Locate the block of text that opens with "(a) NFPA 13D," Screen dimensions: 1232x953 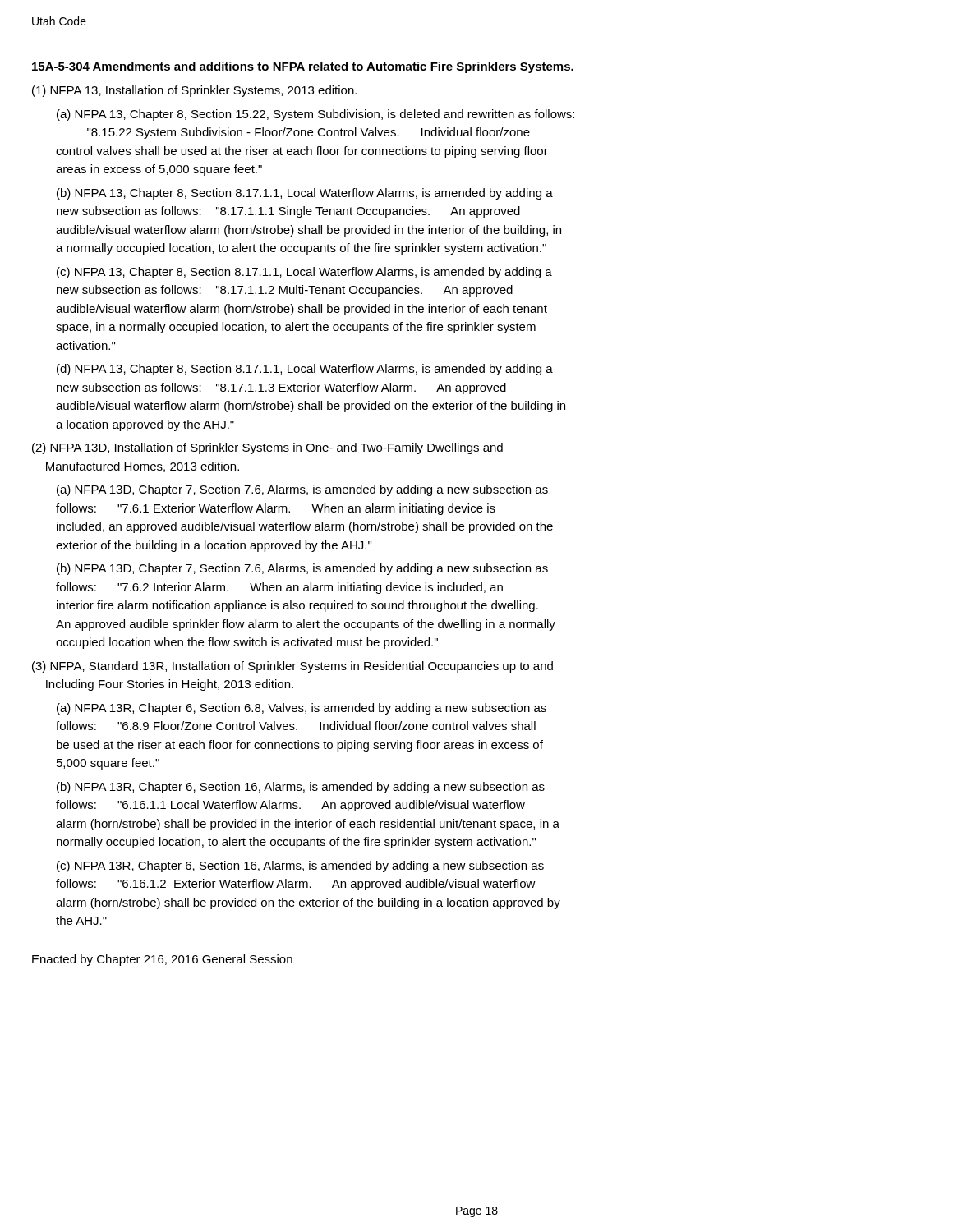point(305,517)
